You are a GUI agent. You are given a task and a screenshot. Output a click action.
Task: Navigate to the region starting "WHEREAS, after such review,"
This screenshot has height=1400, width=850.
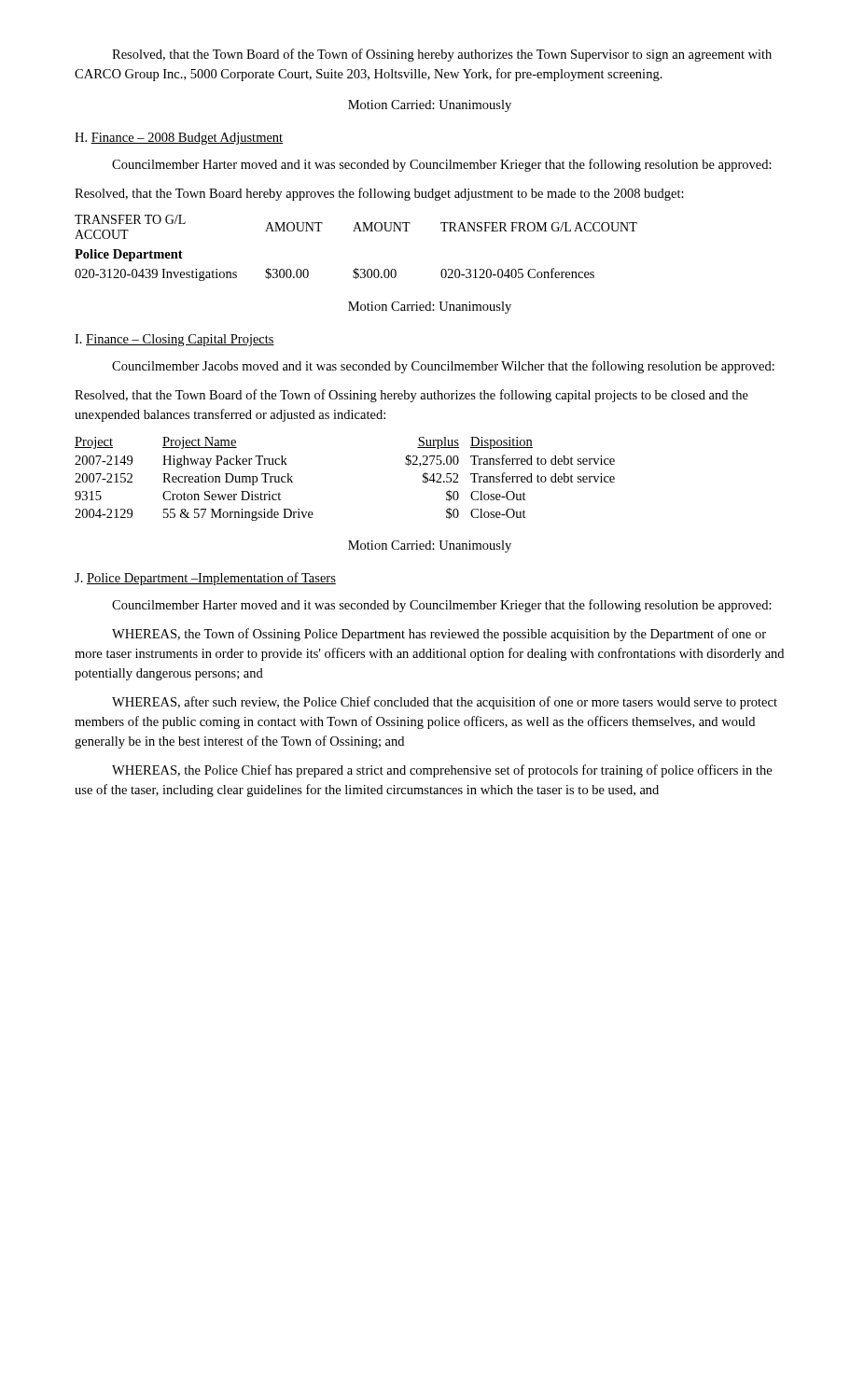coord(426,722)
